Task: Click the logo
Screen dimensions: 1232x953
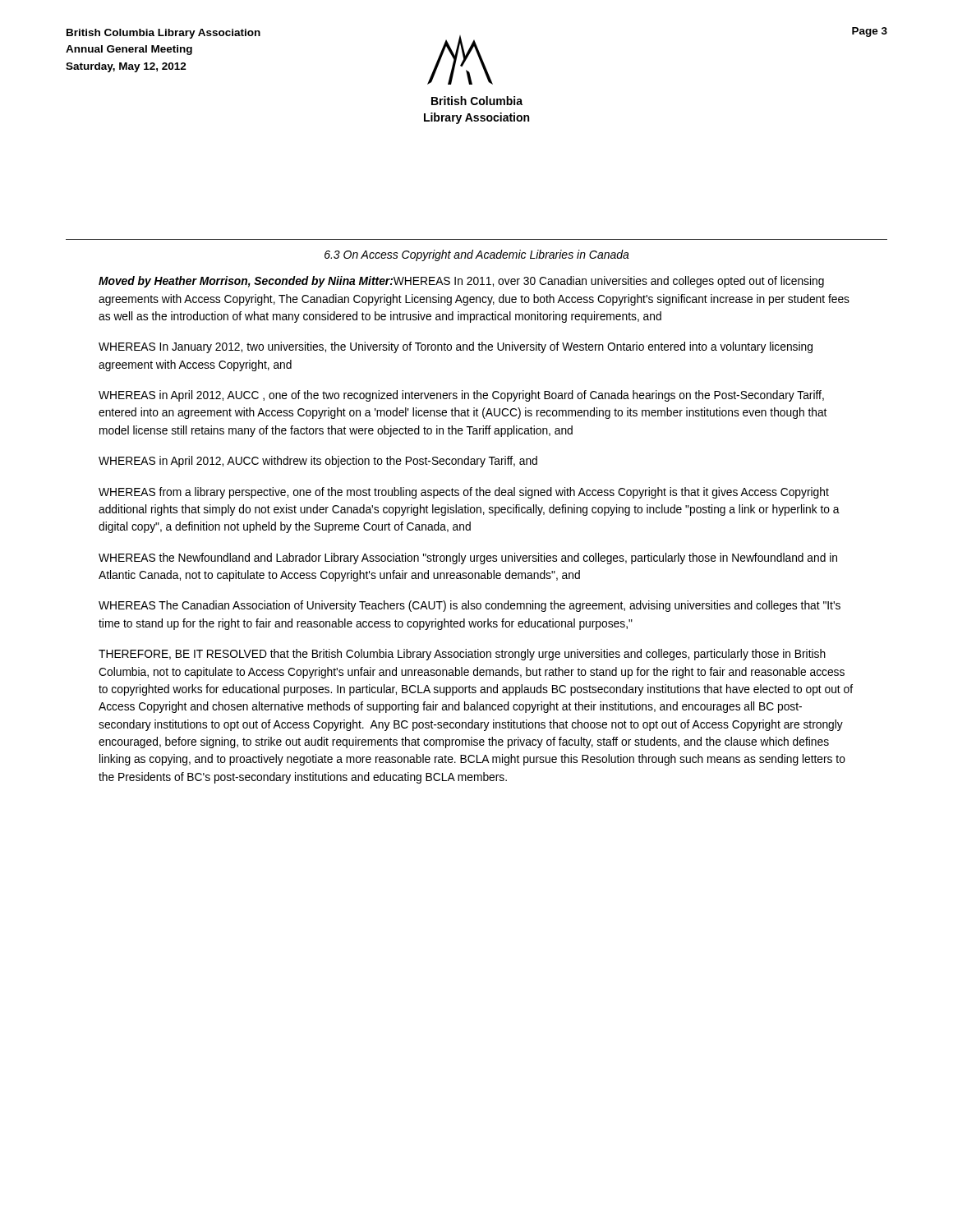Action: 476,75
